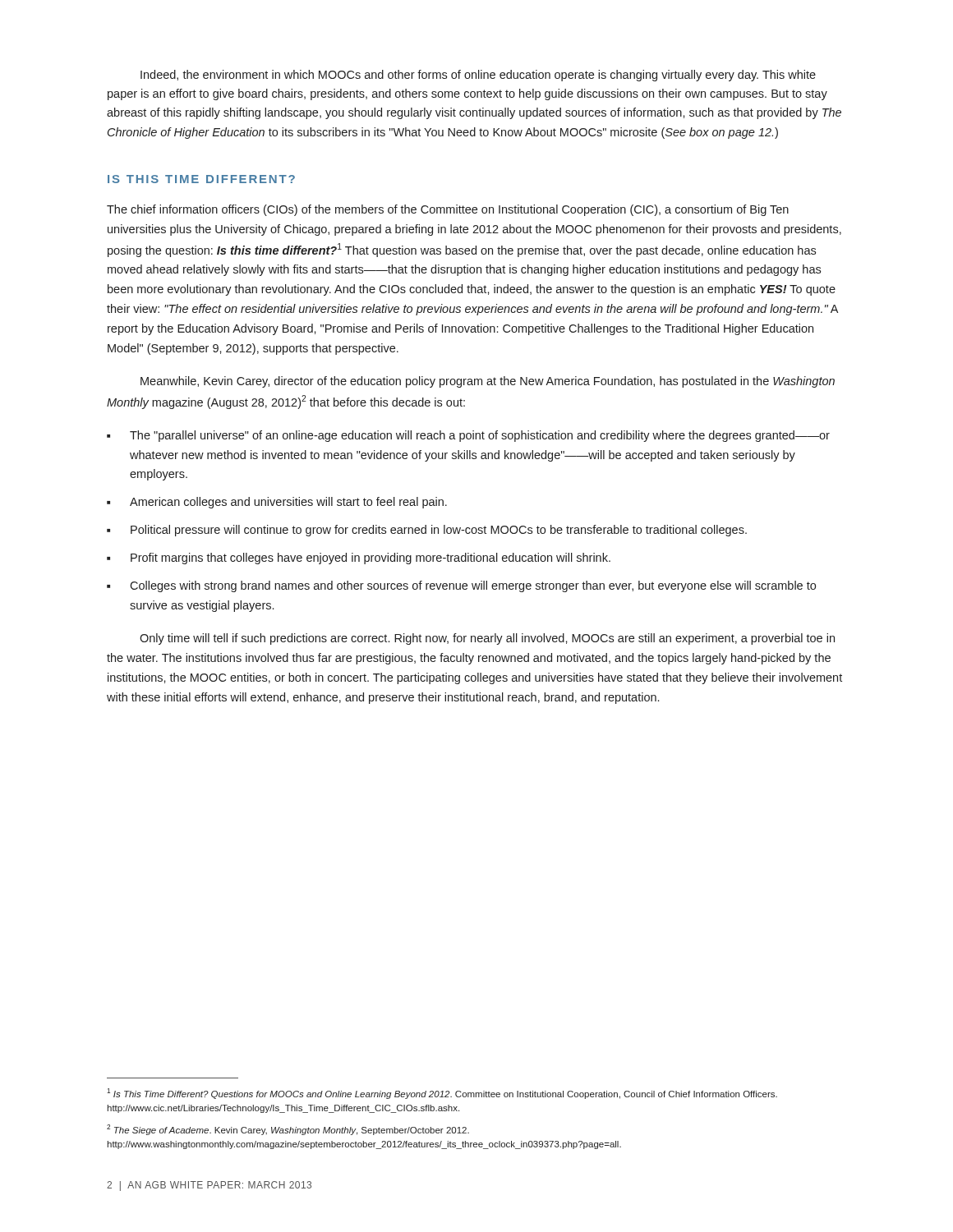Select the region starting "Colleges with strong brand names and other"
953x1232 pixels.
473,596
